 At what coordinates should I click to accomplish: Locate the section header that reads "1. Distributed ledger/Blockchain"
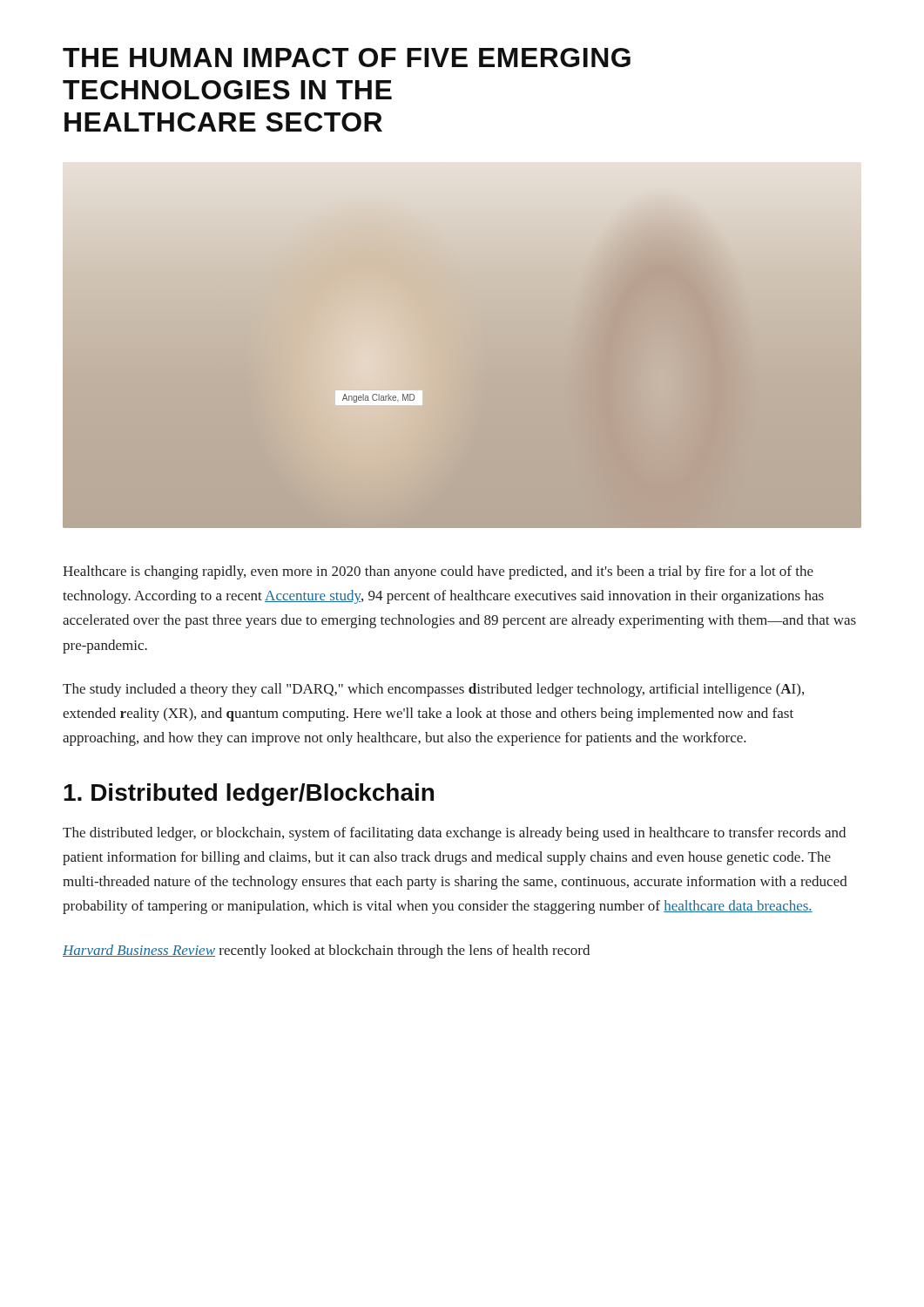point(249,795)
